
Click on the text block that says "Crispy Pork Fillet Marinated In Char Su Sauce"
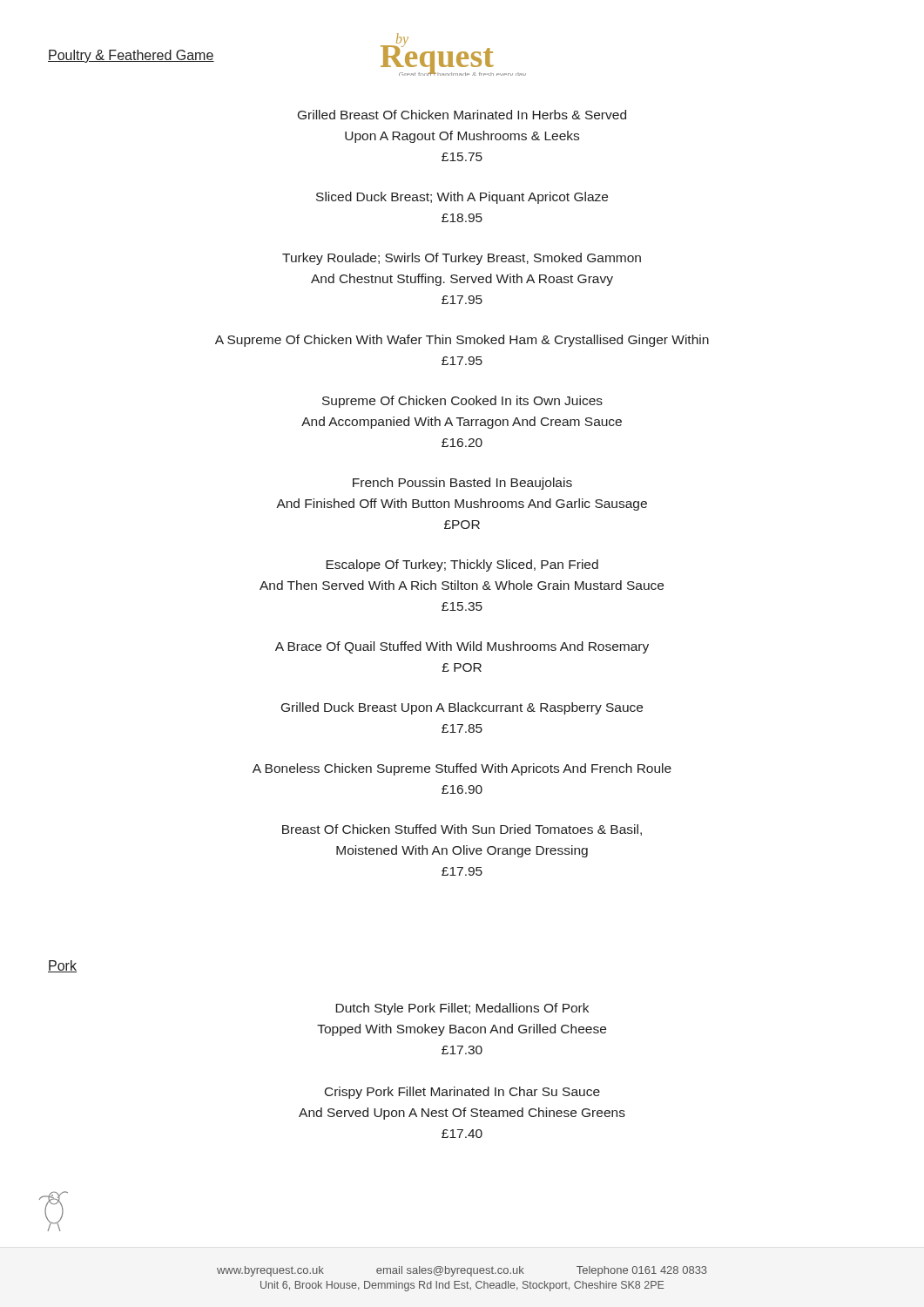point(462,1114)
